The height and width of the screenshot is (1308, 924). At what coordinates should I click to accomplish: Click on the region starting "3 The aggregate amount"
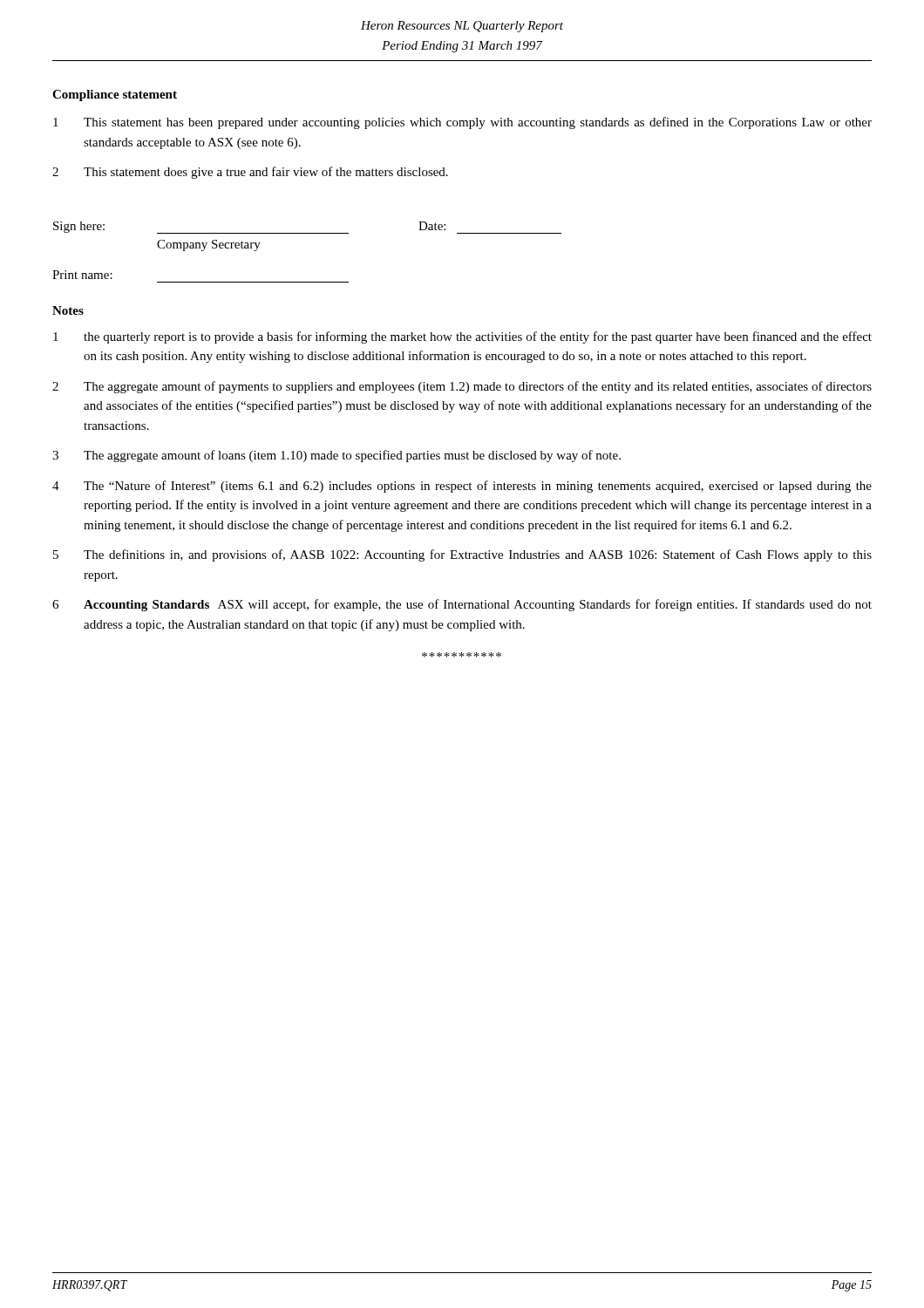pos(462,455)
